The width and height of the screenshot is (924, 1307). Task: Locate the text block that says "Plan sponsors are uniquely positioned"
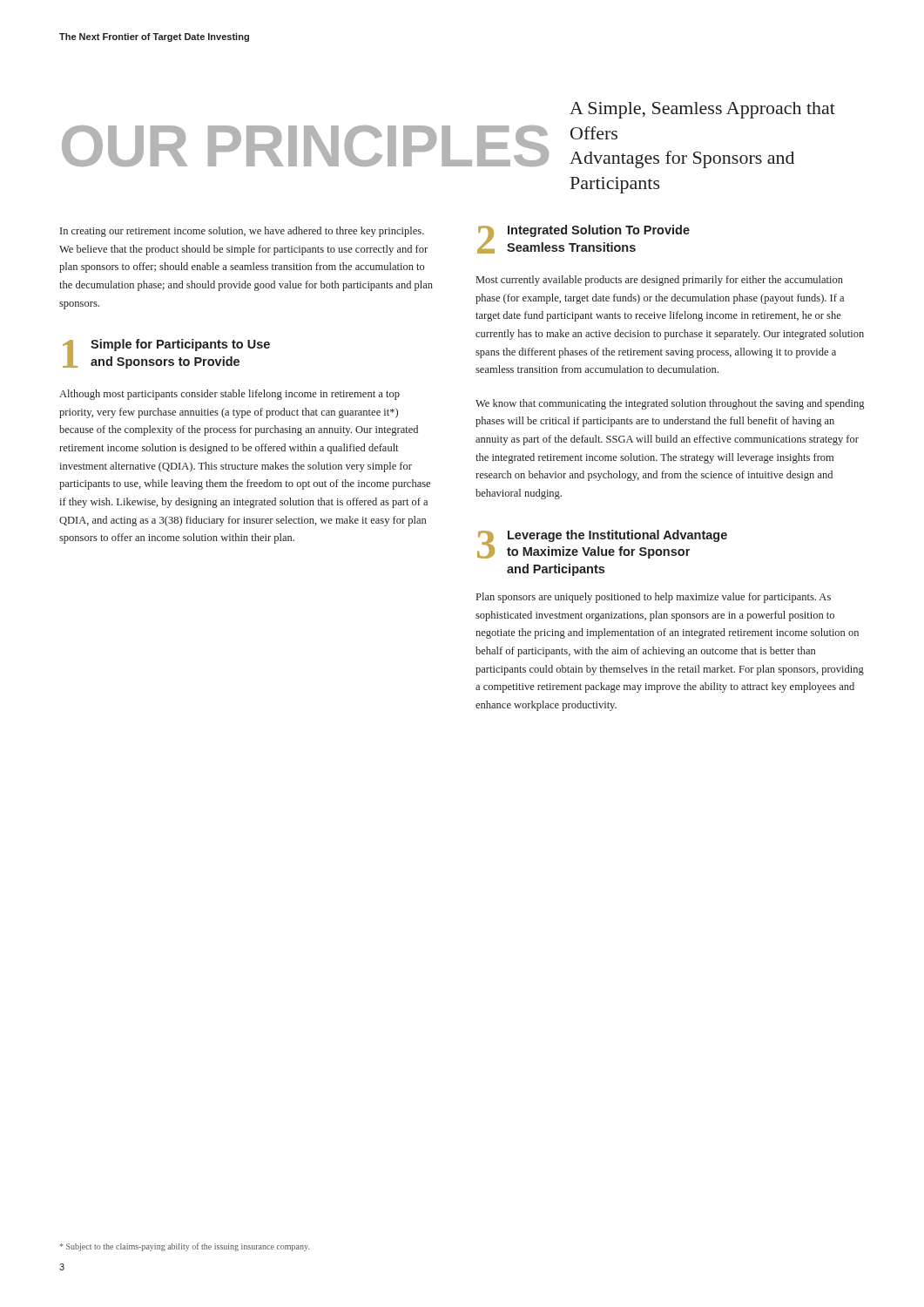point(670,651)
